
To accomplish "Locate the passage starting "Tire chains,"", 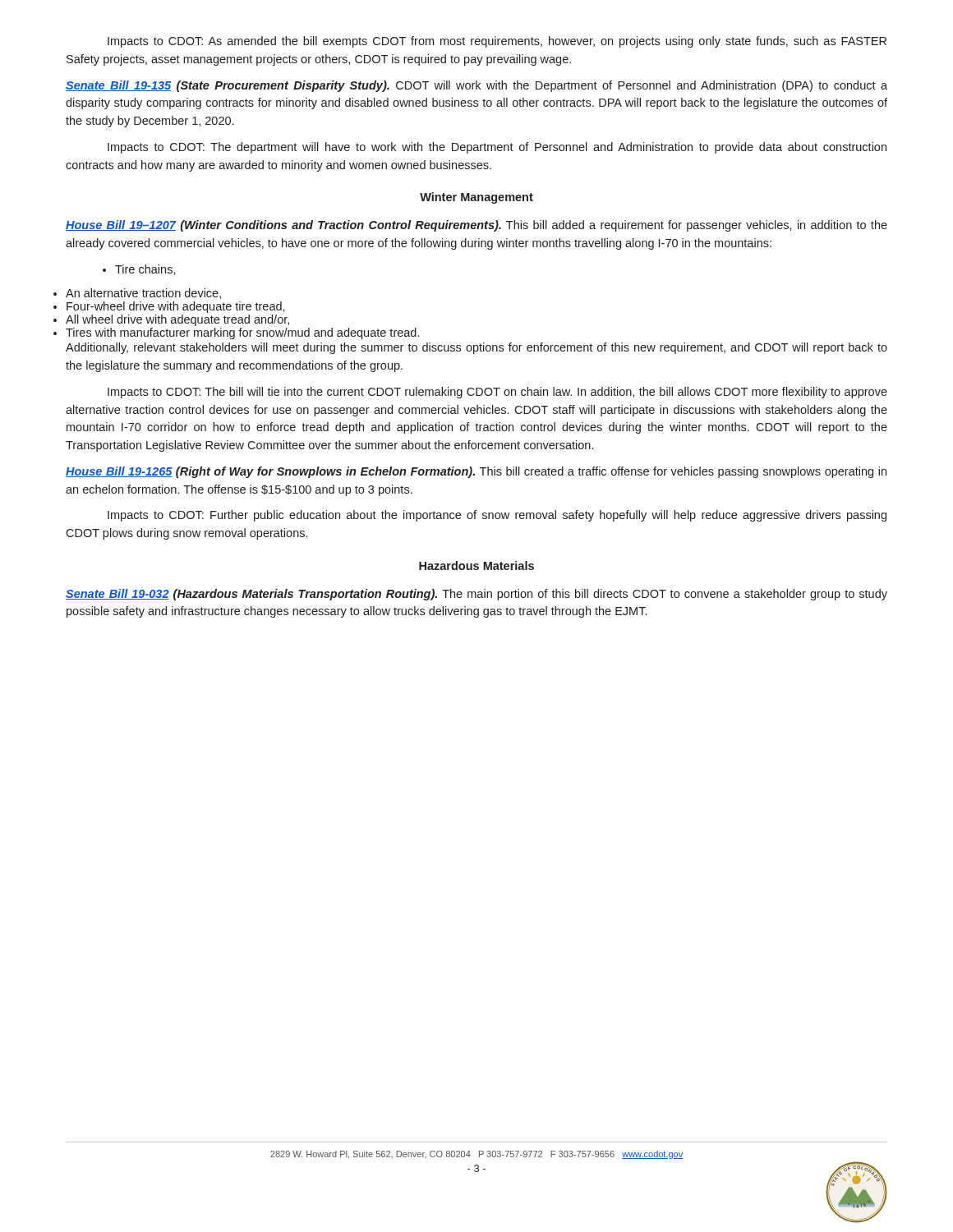I will pos(139,270).
